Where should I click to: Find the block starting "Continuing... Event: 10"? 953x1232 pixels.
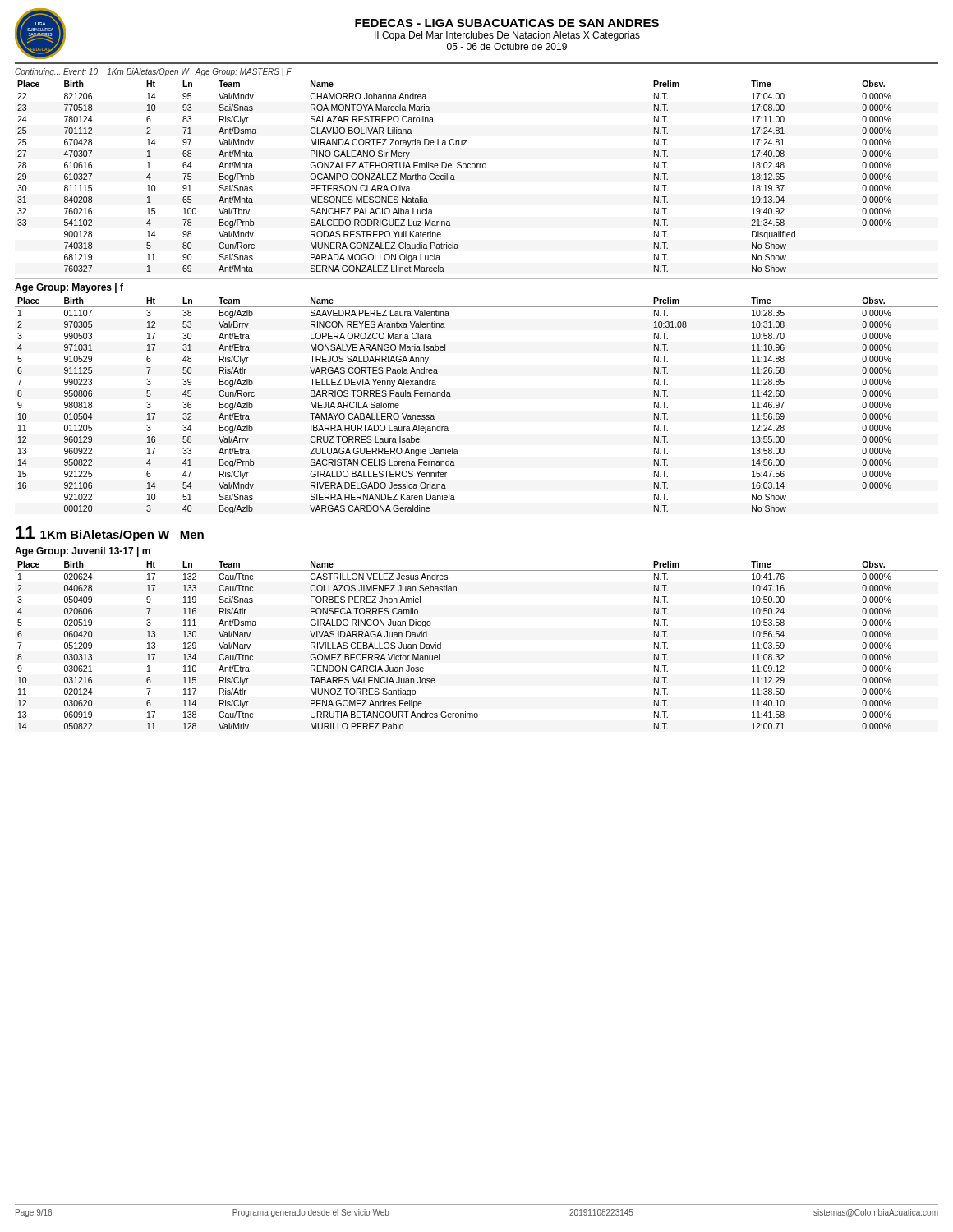pyautogui.click(x=153, y=72)
